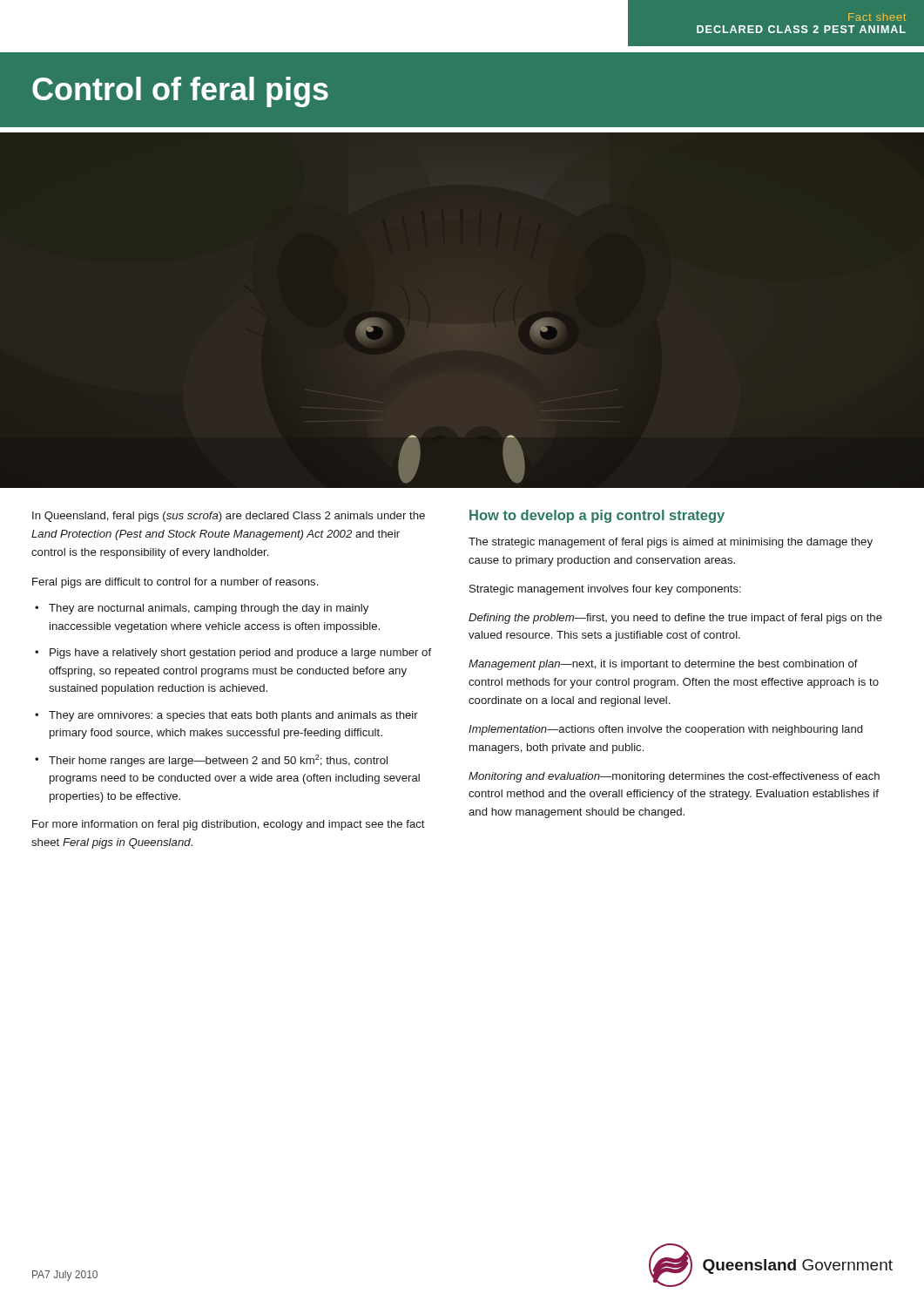Image resolution: width=924 pixels, height=1307 pixels.
Task: Navigate to the region starting "Management plan—next, it is"
Action: click(x=674, y=682)
